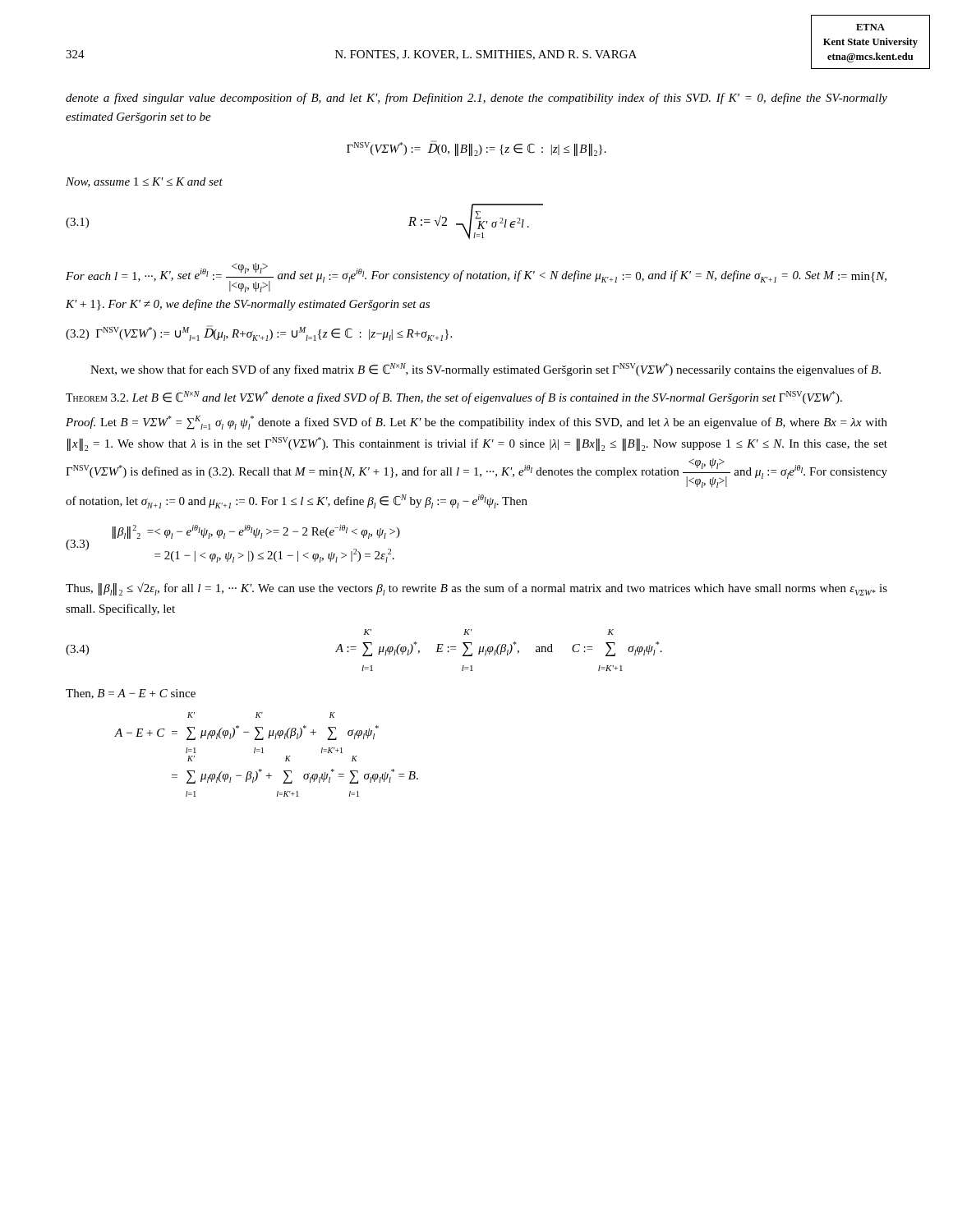Select the formula that reads "A − E + C ="
Viewport: 953px width, 1232px height.
click(x=267, y=755)
